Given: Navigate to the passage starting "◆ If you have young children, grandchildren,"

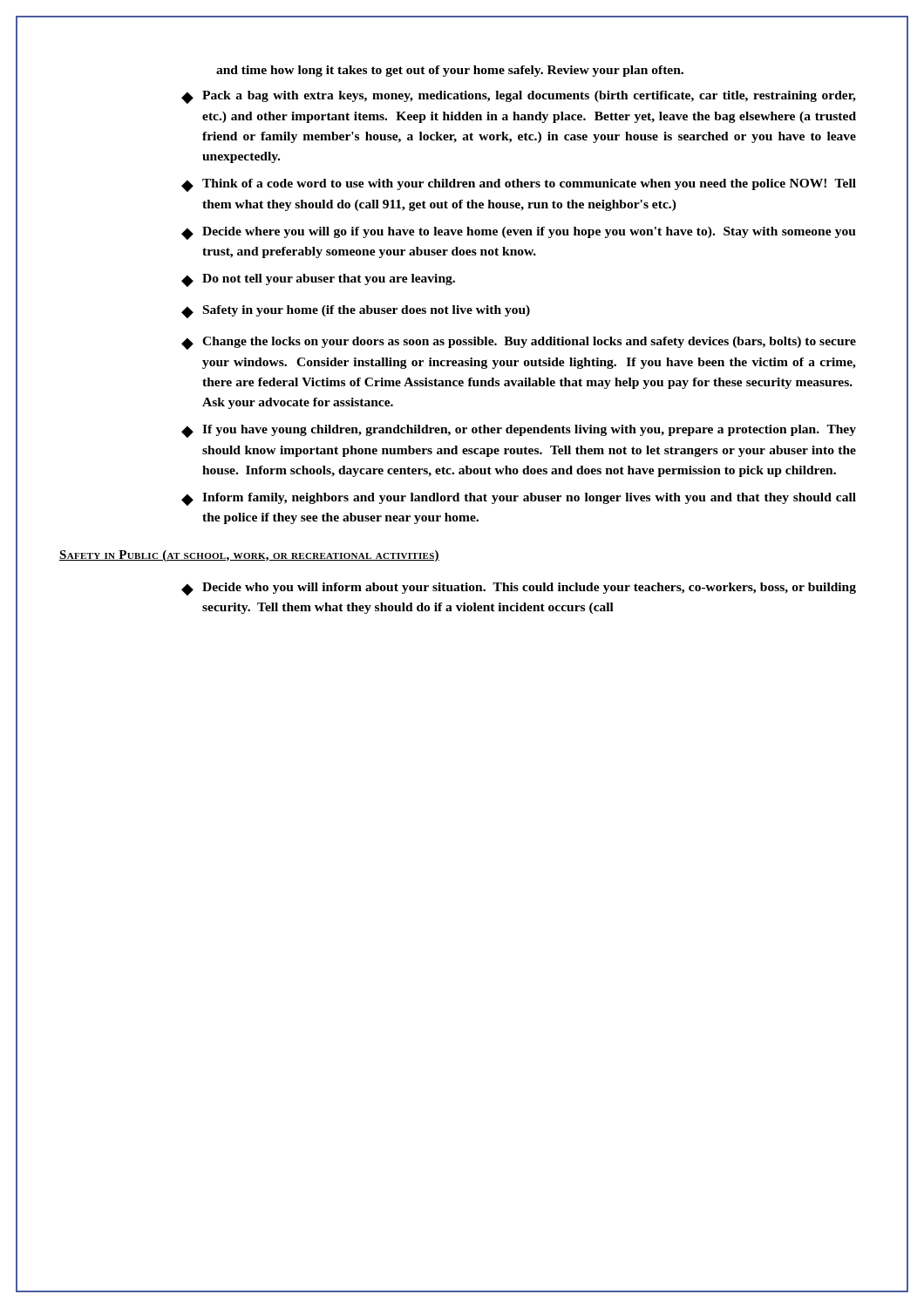Looking at the screenshot, I should pyautogui.click(x=519, y=449).
